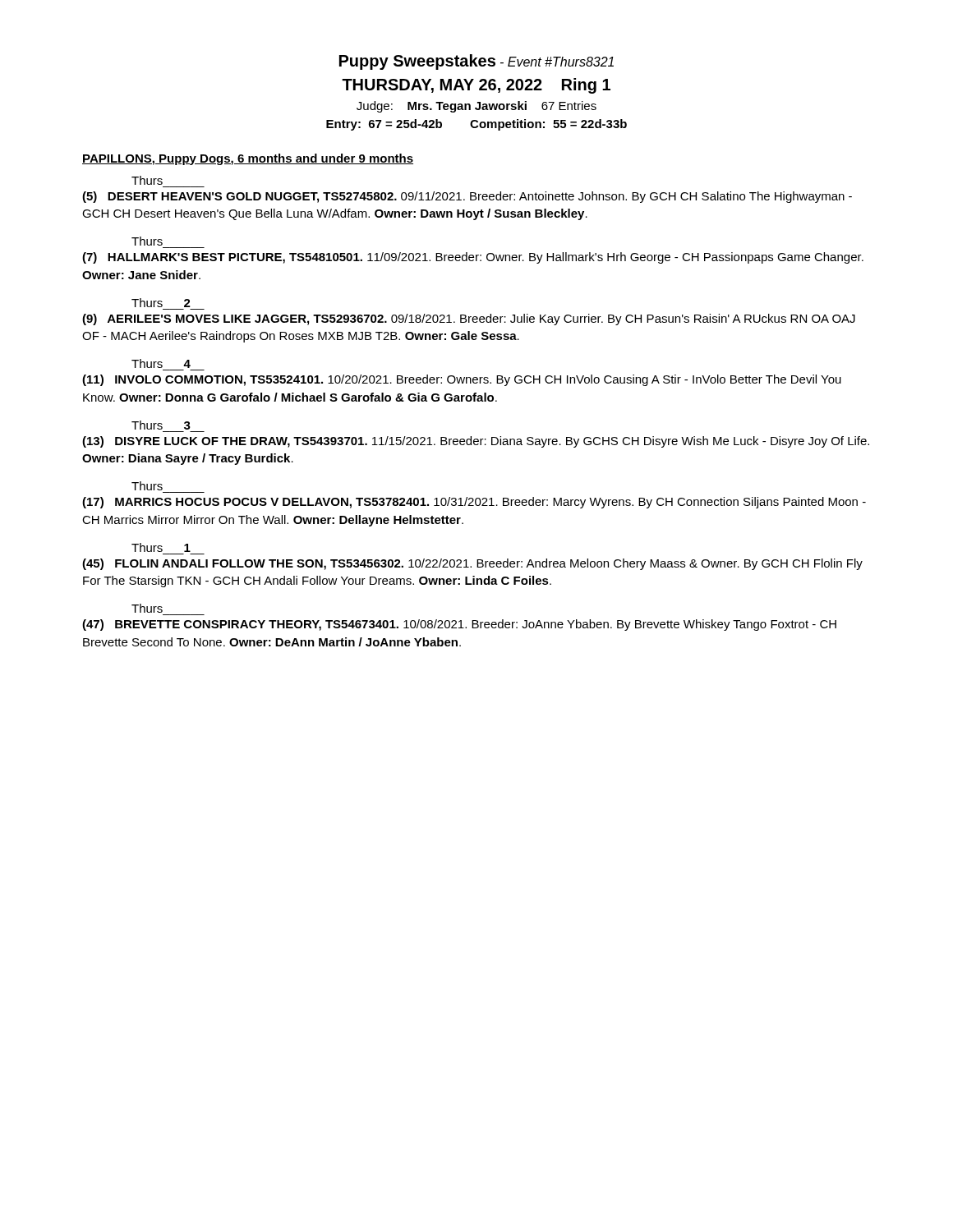Find the text block with the text "Thurs______ (17) MARRICS HOCUS POCUS V"
This screenshot has height=1232, width=953.
(x=476, y=504)
